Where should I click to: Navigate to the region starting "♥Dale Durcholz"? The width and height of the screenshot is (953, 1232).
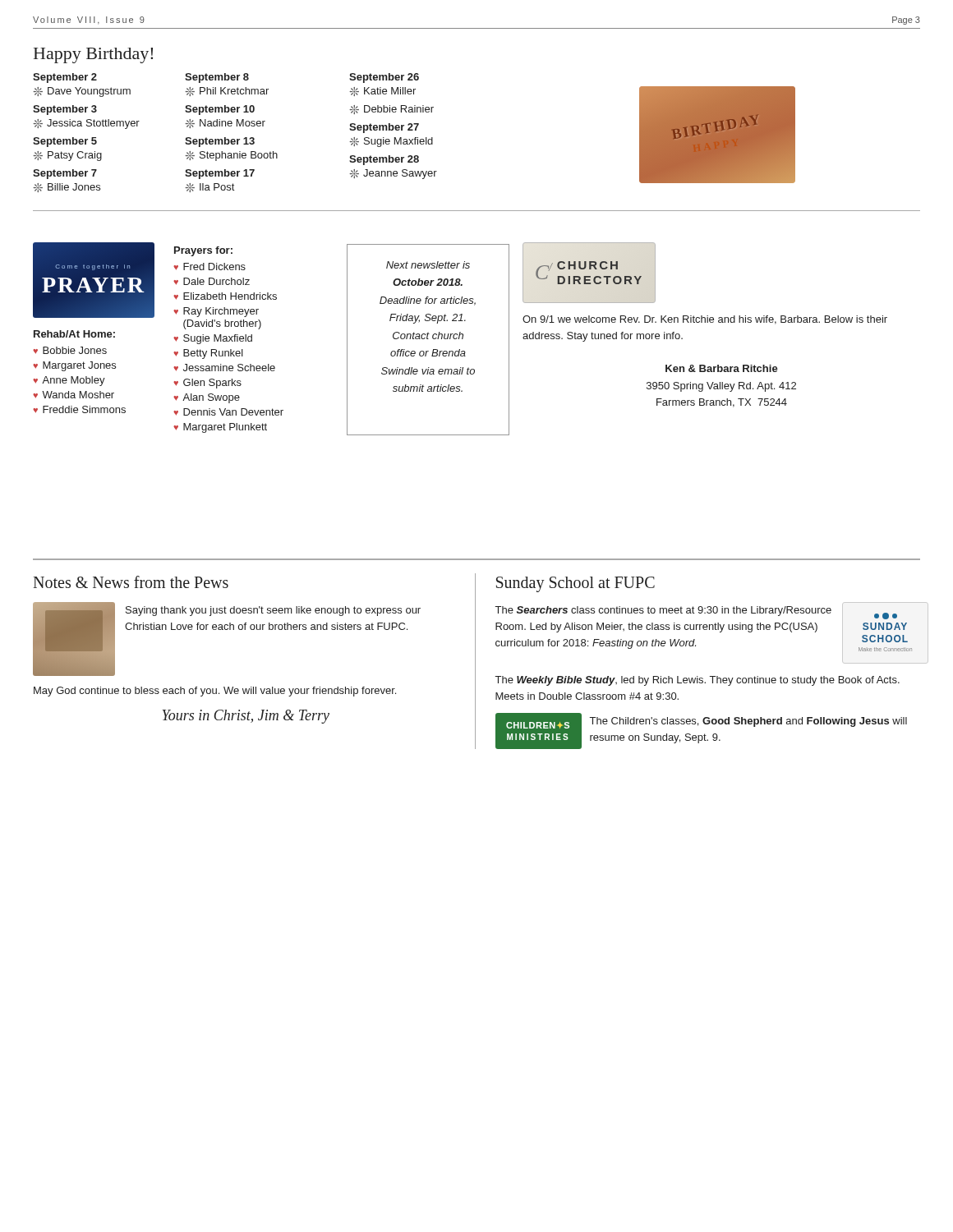[x=212, y=281]
